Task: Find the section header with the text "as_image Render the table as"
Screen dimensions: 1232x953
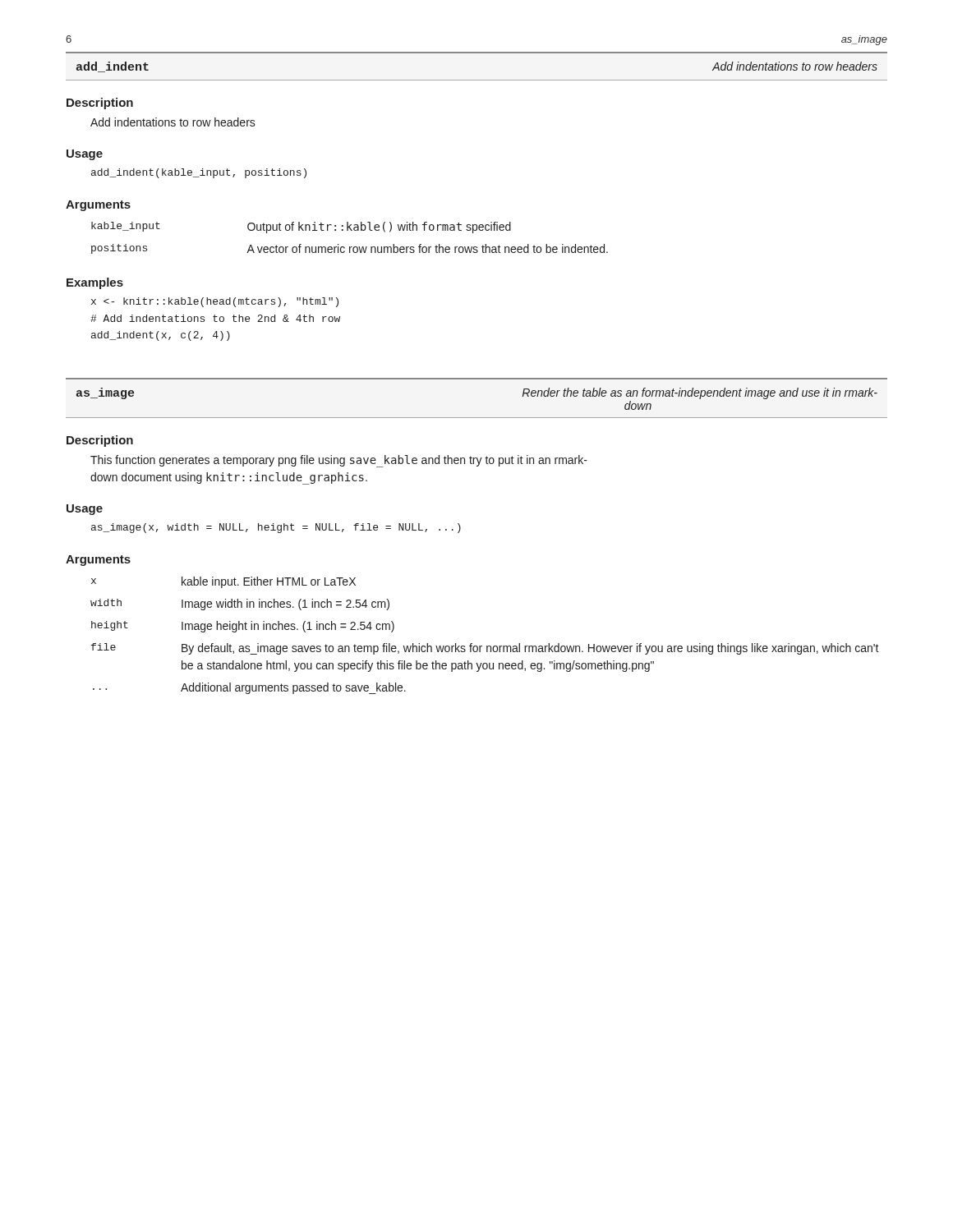Action: point(106,393)
